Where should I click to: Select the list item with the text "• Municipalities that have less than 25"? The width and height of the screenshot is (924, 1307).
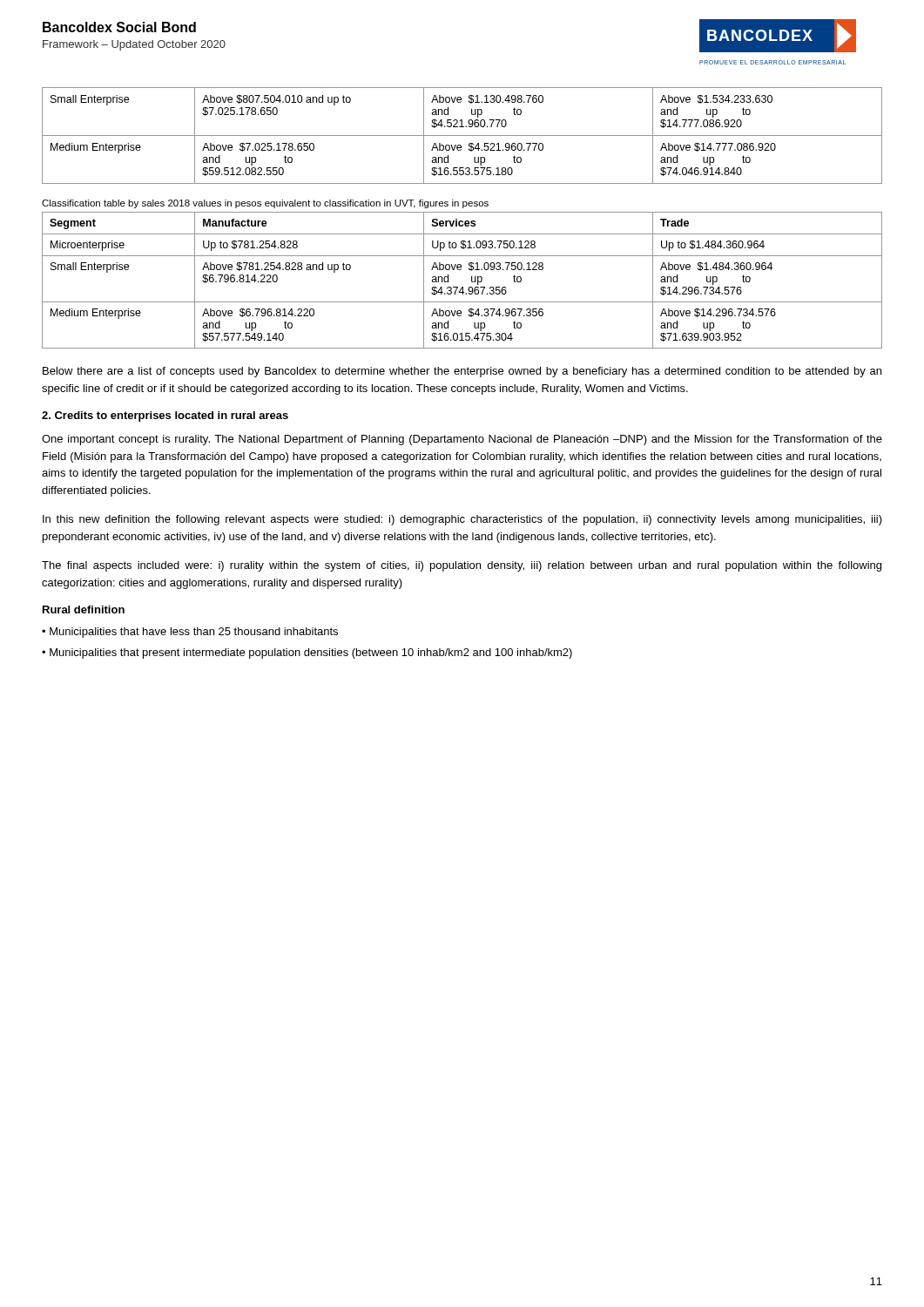pos(190,633)
